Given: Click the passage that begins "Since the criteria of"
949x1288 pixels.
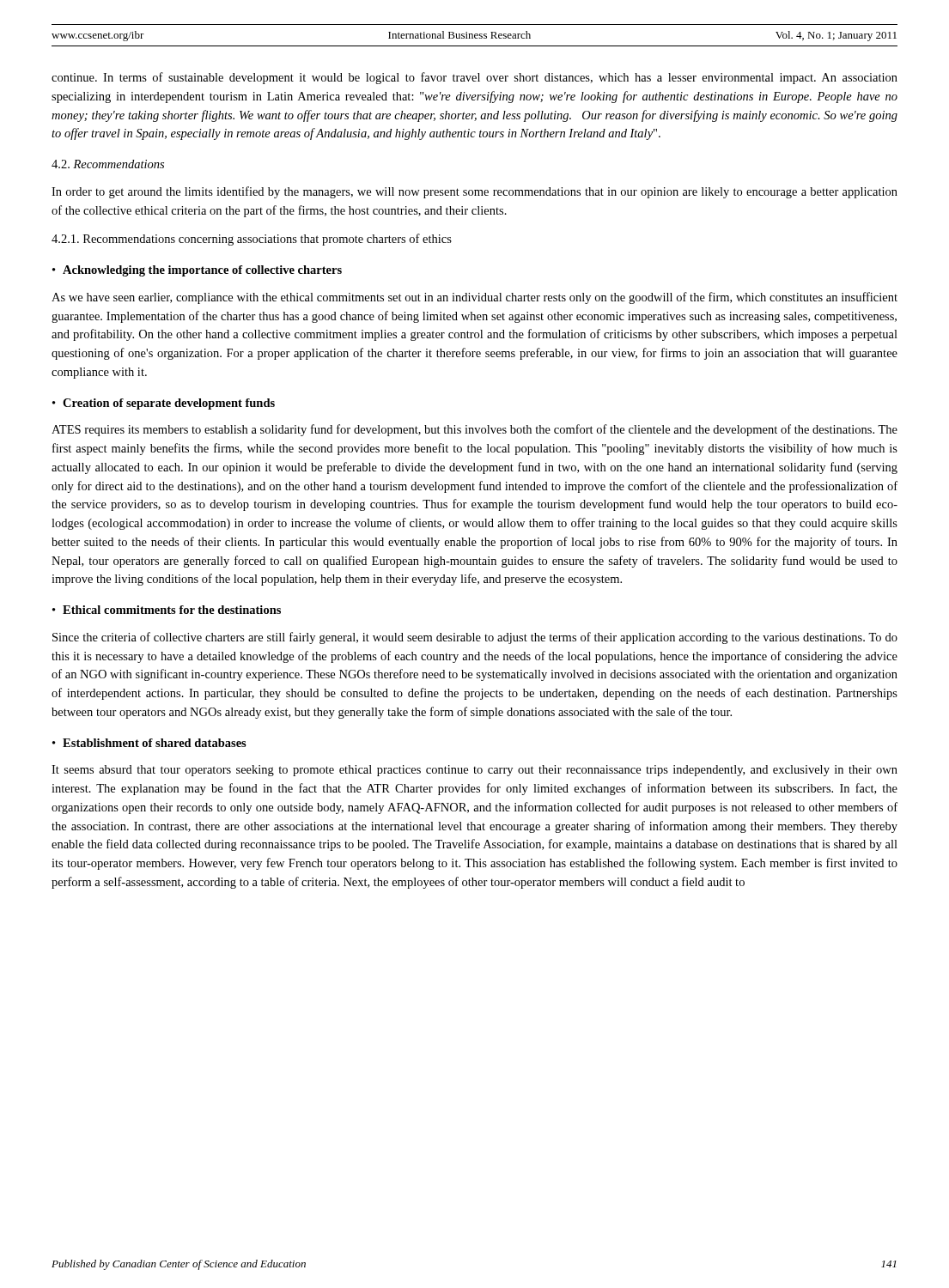Looking at the screenshot, I should point(474,675).
